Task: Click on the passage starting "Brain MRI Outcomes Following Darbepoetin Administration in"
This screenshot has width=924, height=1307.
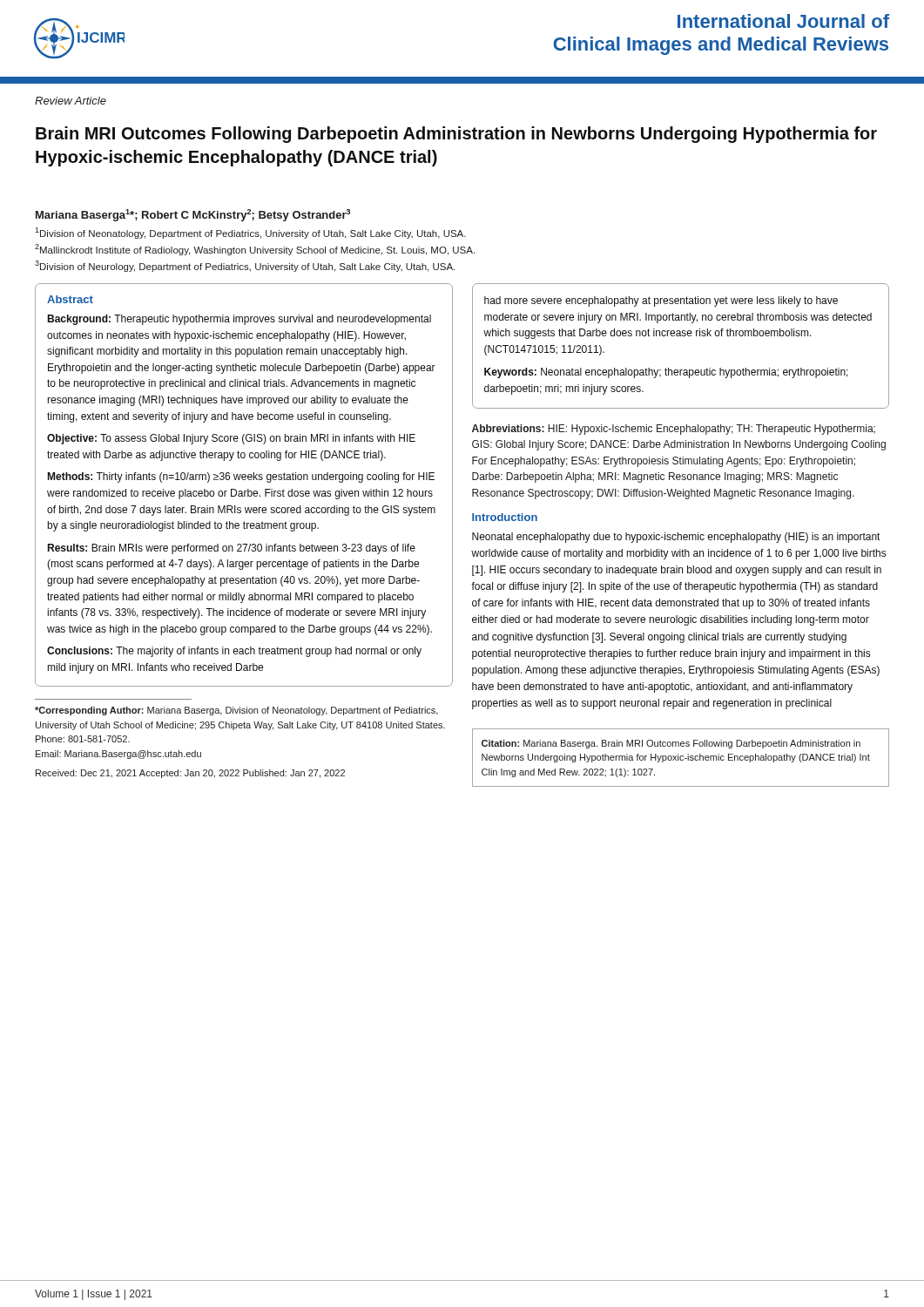Action: [462, 145]
